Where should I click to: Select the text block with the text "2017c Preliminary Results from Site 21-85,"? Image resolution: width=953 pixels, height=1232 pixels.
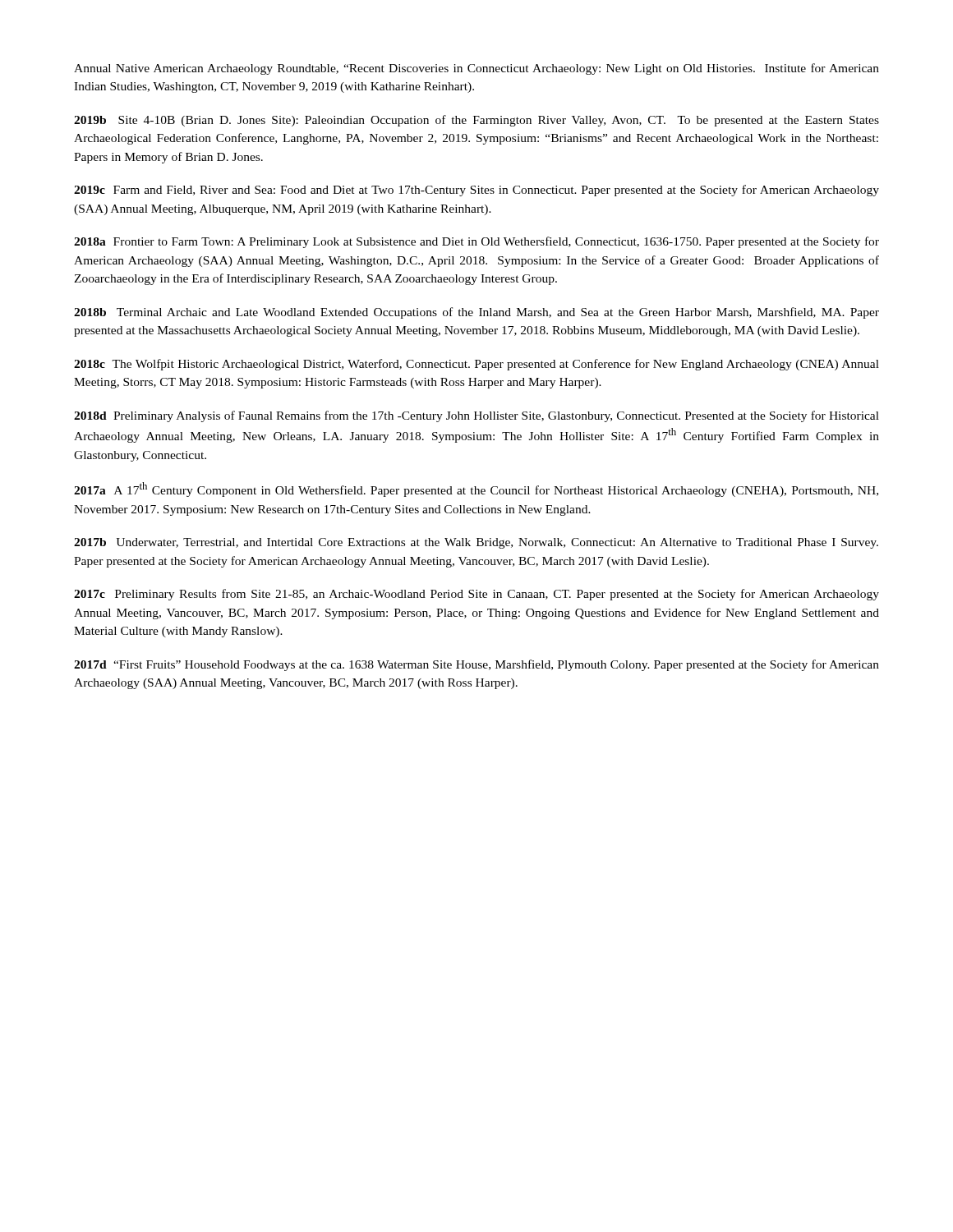[476, 613]
